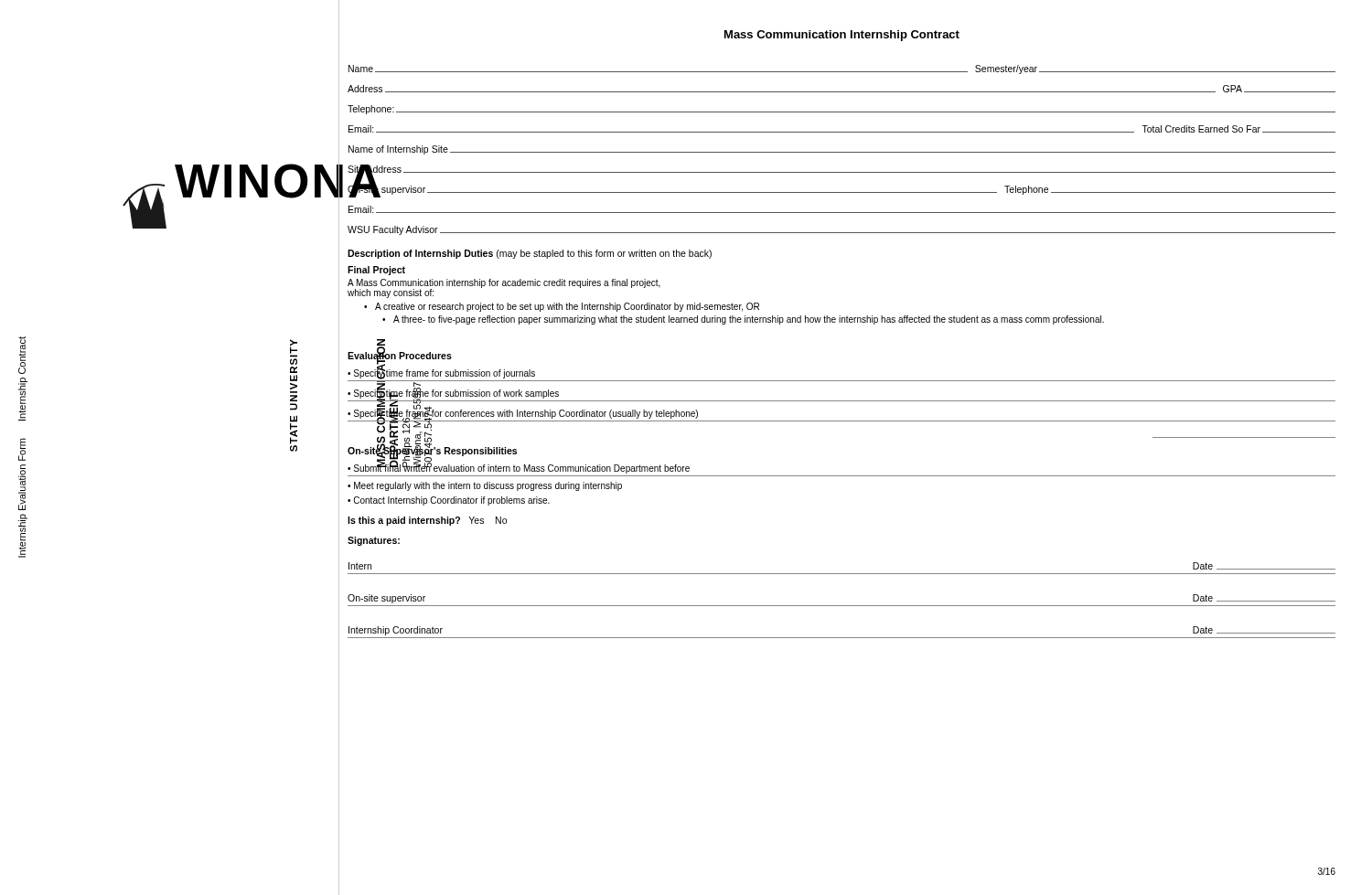The image size is (1372, 895).
Task: Locate a logo
Action: coord(251,201)
